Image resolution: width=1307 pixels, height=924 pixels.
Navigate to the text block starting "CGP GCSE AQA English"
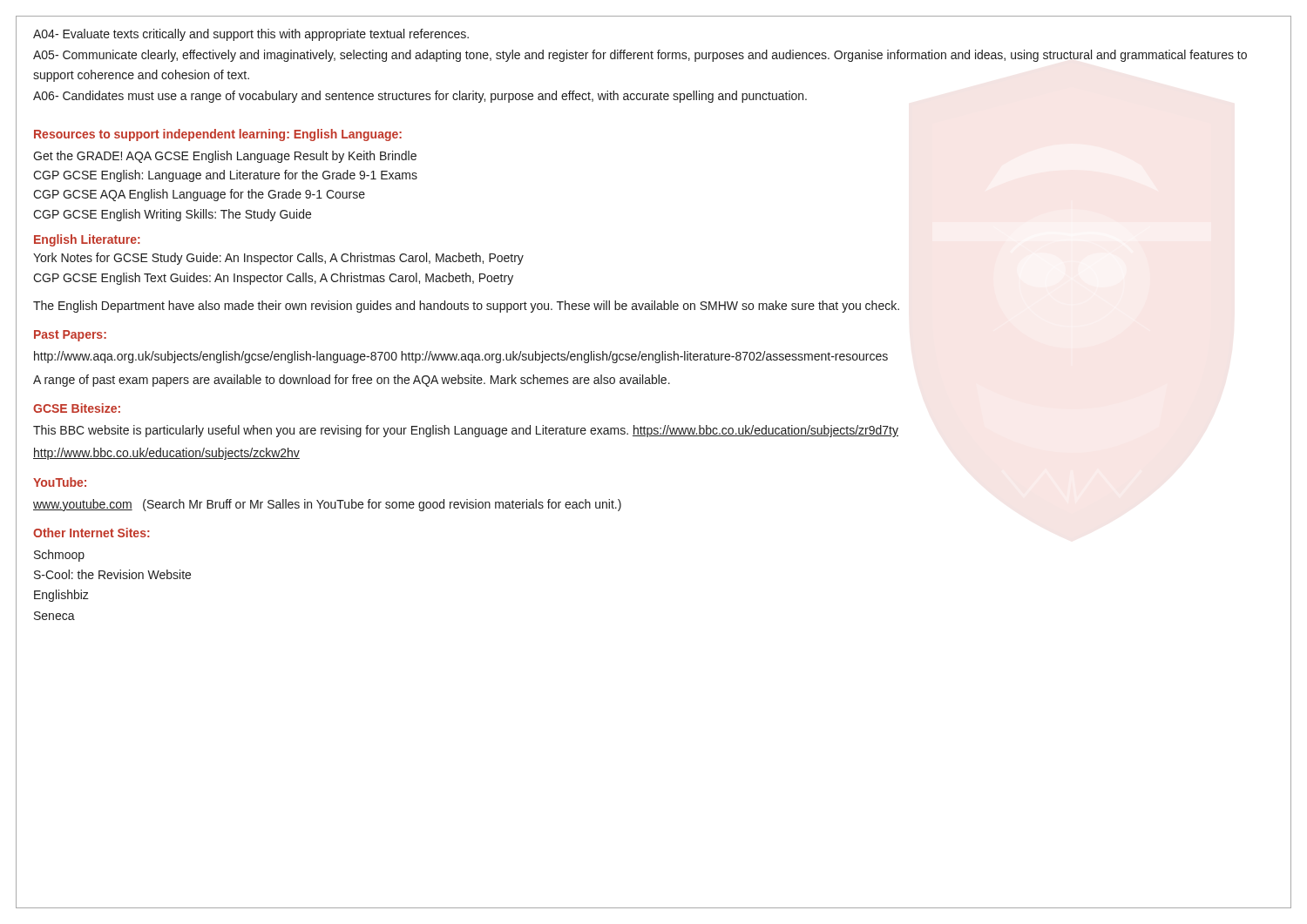[199, 195]
